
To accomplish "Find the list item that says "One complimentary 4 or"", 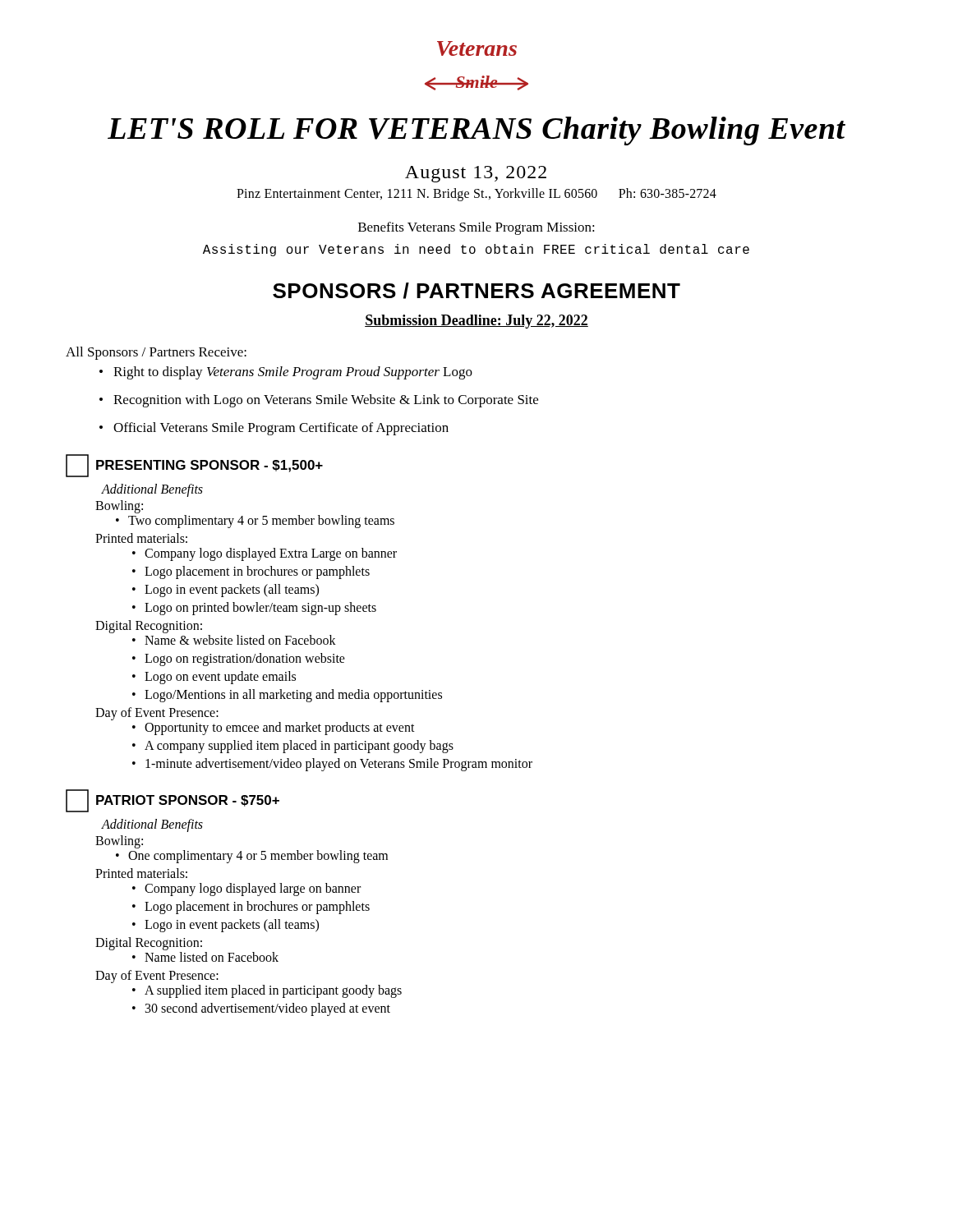I will point(252,857).
